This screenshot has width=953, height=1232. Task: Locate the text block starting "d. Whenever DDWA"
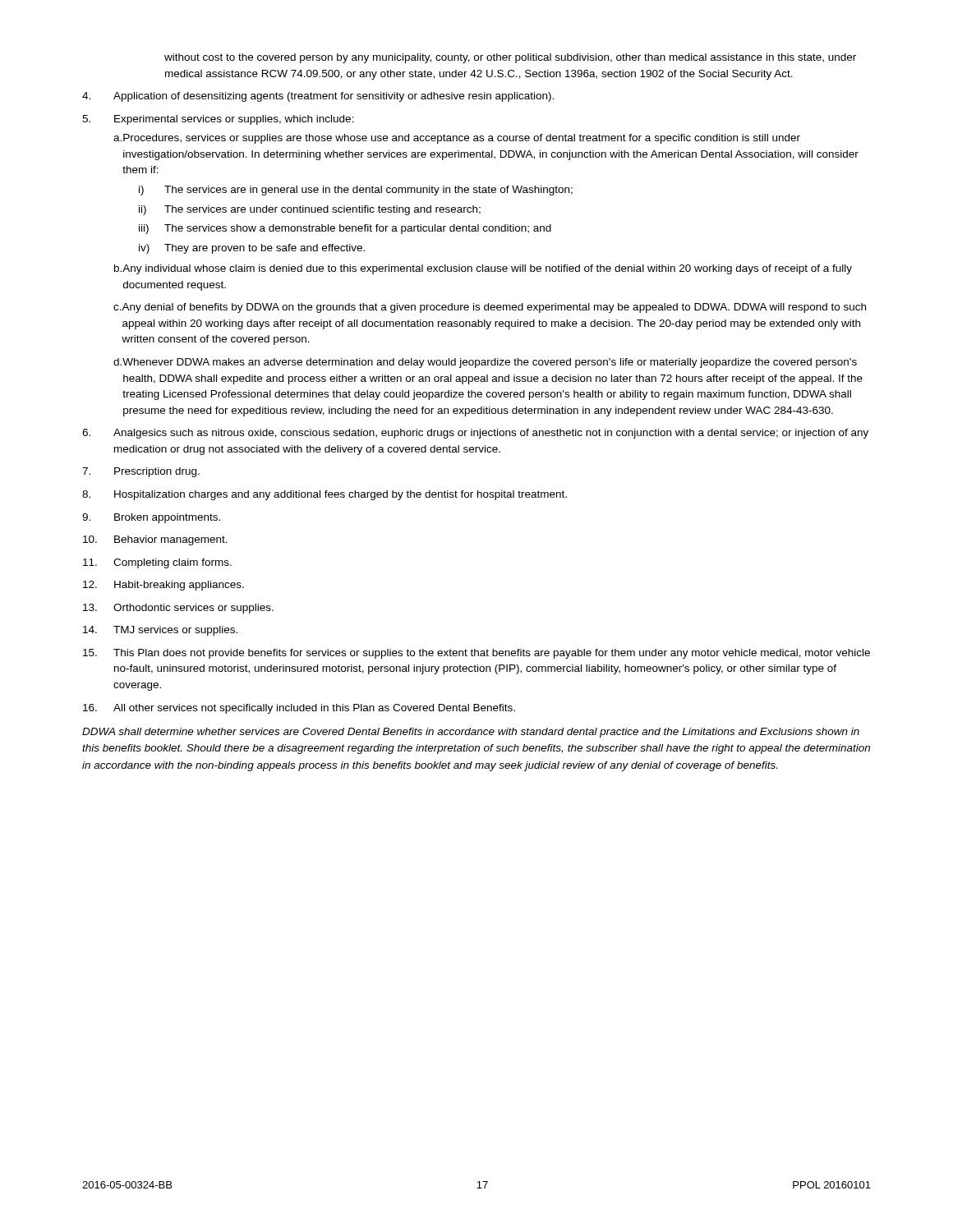492,386
